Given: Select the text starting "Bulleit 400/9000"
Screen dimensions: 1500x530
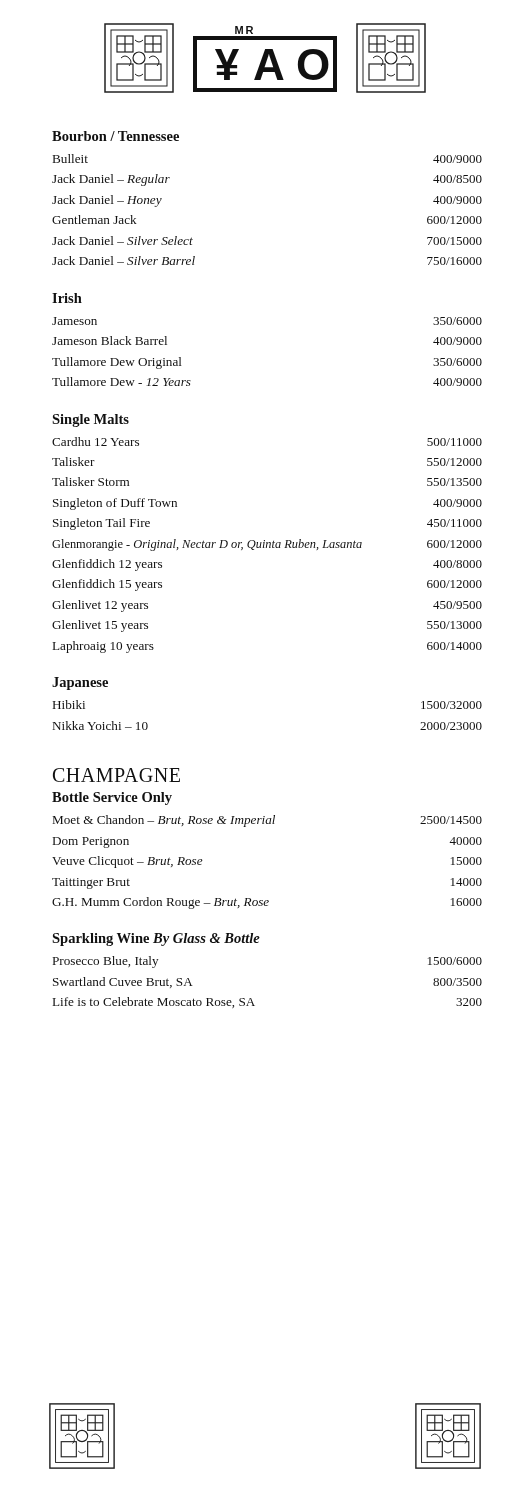Looking at the screenshot, I should point(70,158).
